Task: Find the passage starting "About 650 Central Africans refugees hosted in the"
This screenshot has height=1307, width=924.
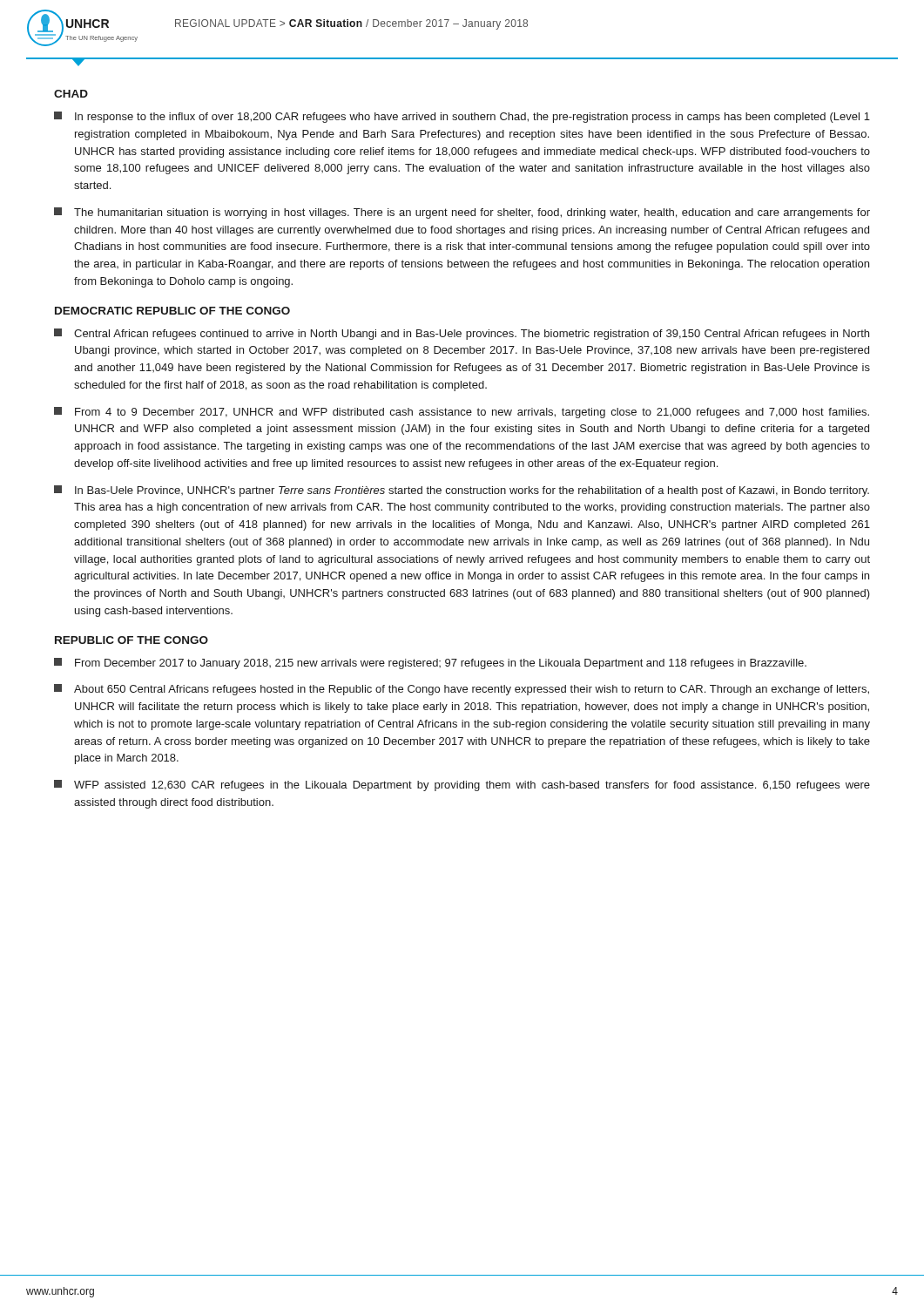Action: click(x=462, y=724)
